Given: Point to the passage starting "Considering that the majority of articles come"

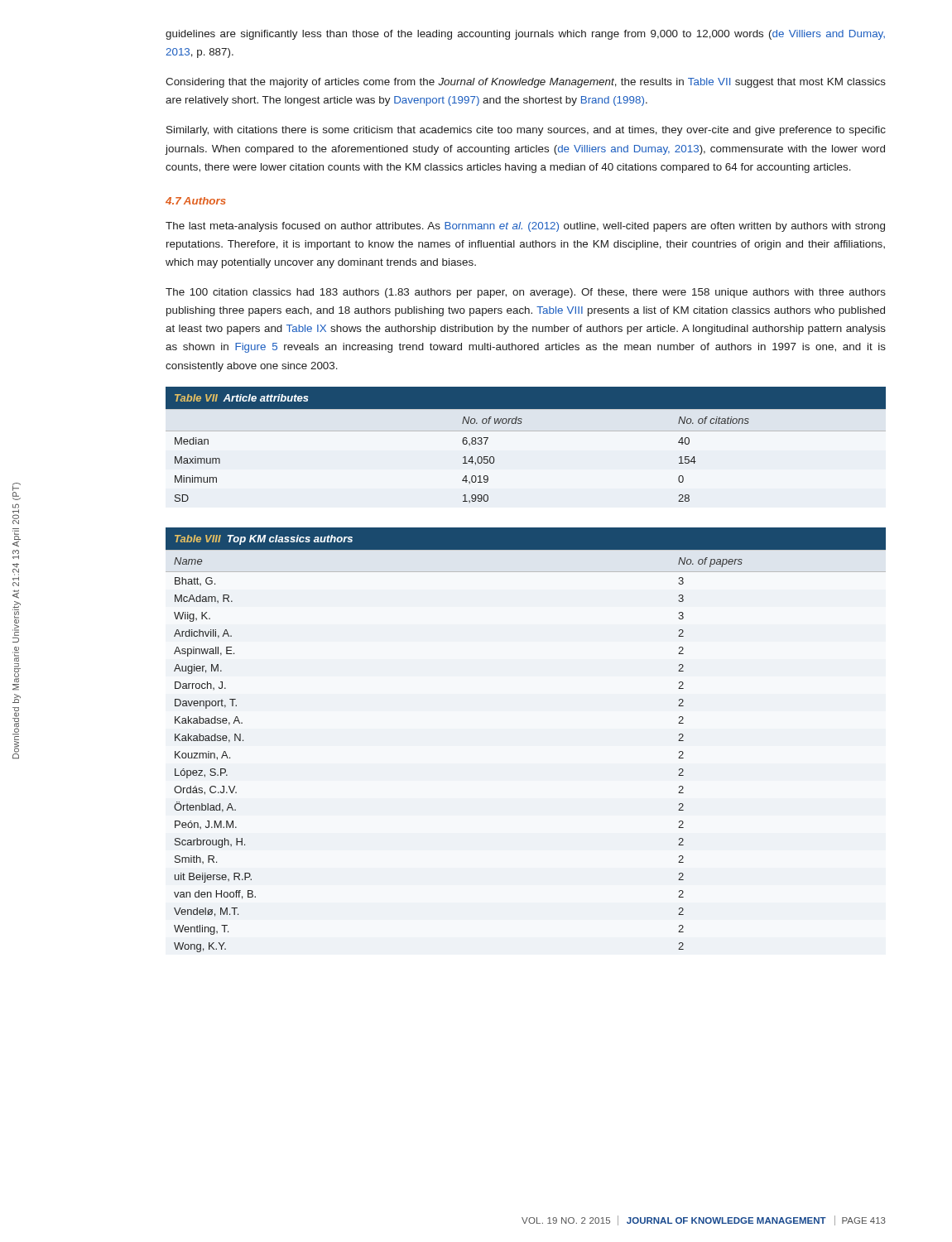Looking at the screenshot, I should click(x=526, y=91).
